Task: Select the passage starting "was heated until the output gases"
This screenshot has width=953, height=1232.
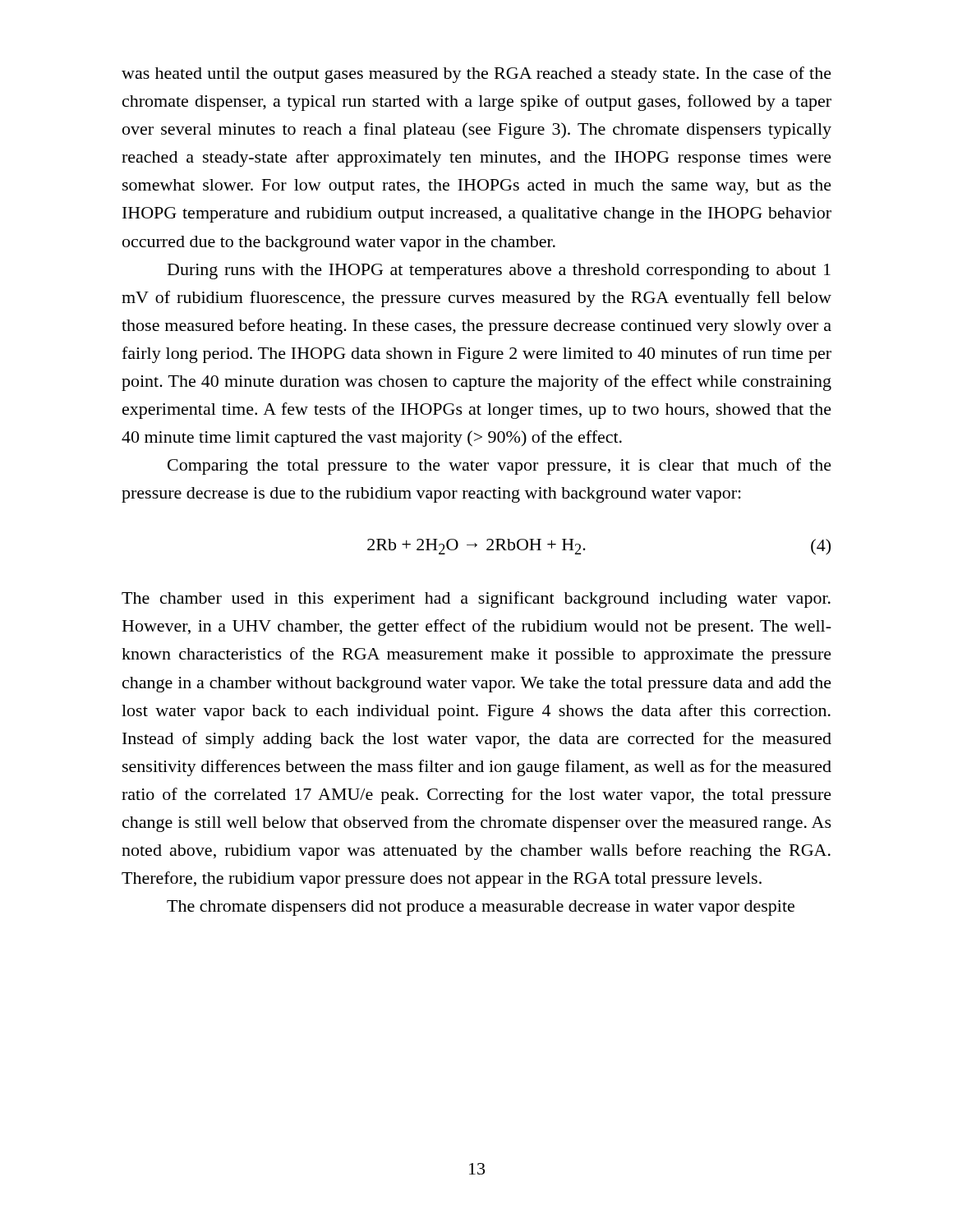Action: (476, 157)
